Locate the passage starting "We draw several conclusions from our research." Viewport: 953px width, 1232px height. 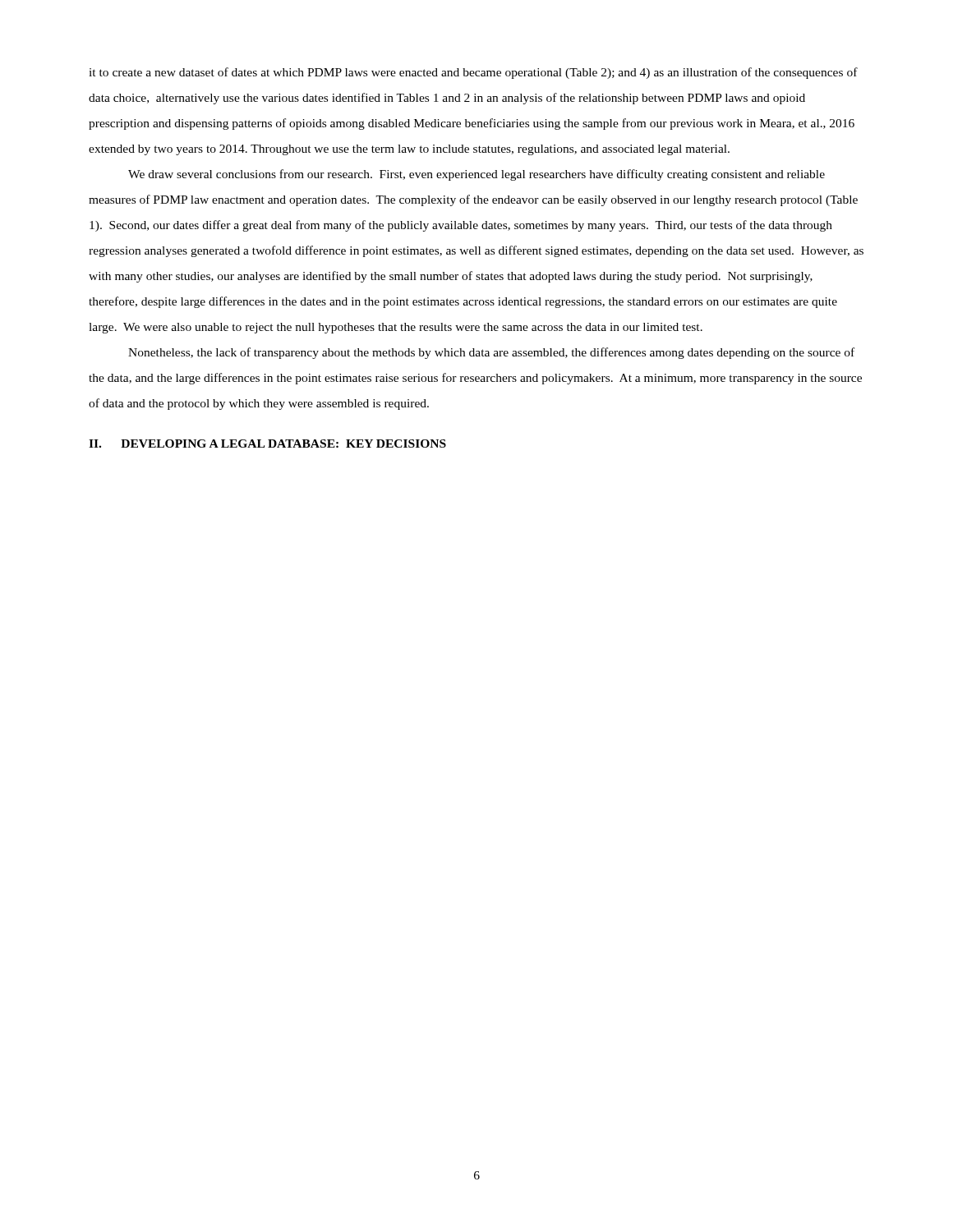(x=476, y=250)
